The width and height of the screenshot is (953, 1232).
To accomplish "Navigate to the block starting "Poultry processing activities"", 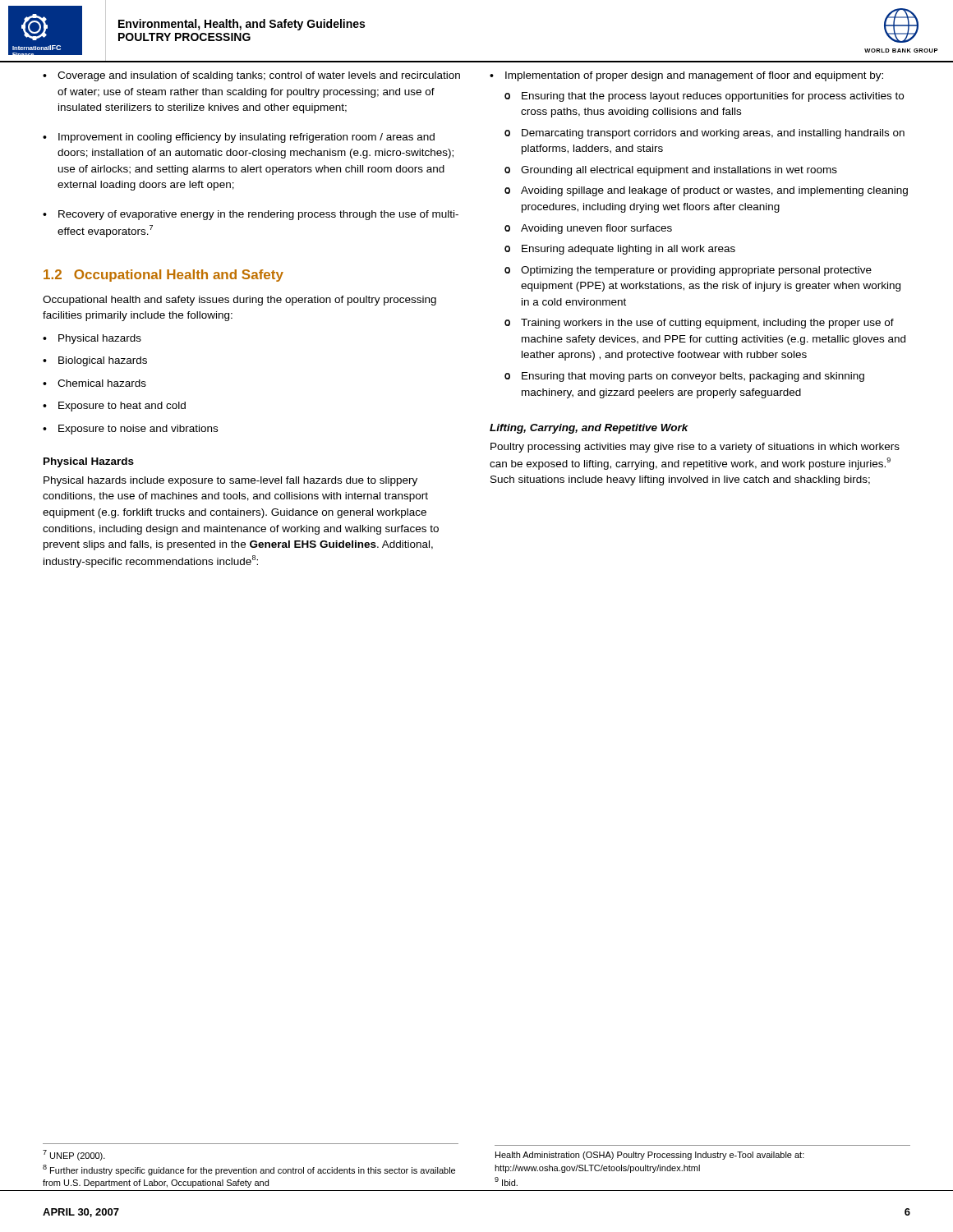I will coord(695,463).
